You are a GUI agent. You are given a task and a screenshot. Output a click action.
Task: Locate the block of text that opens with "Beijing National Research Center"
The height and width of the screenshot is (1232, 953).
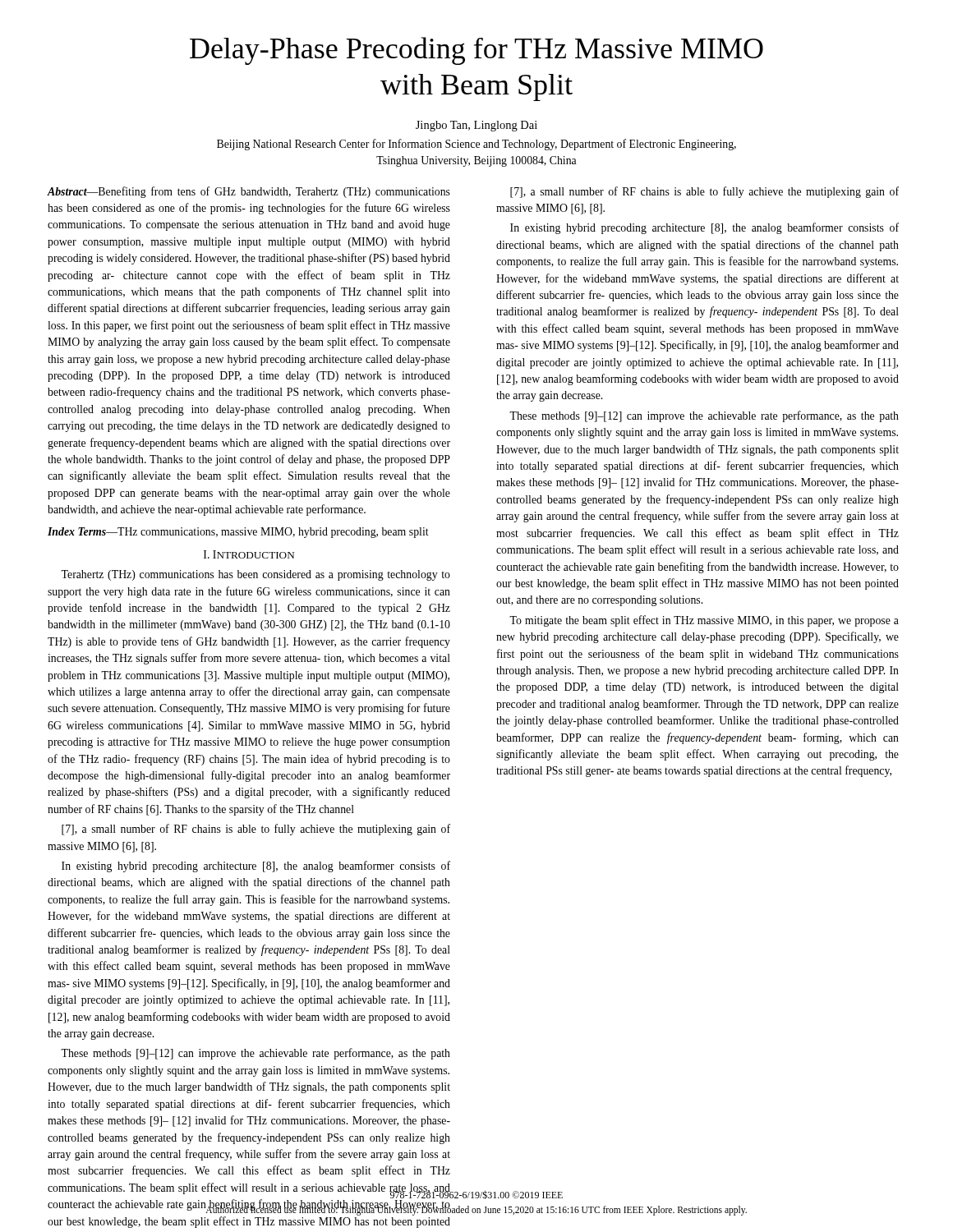pos(476,152)
